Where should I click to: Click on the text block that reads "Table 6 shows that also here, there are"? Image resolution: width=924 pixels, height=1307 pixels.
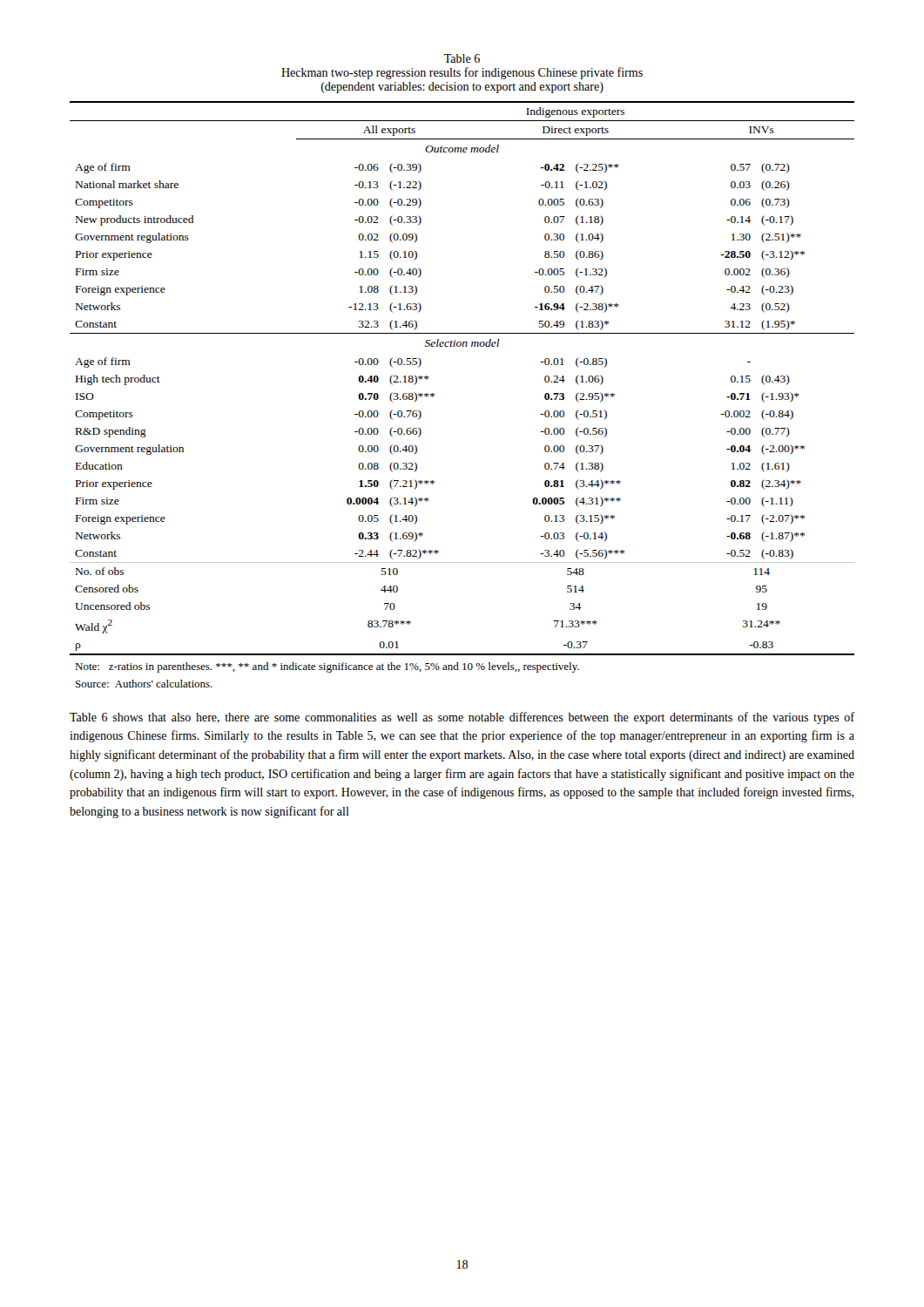click(x=462, y=764)
